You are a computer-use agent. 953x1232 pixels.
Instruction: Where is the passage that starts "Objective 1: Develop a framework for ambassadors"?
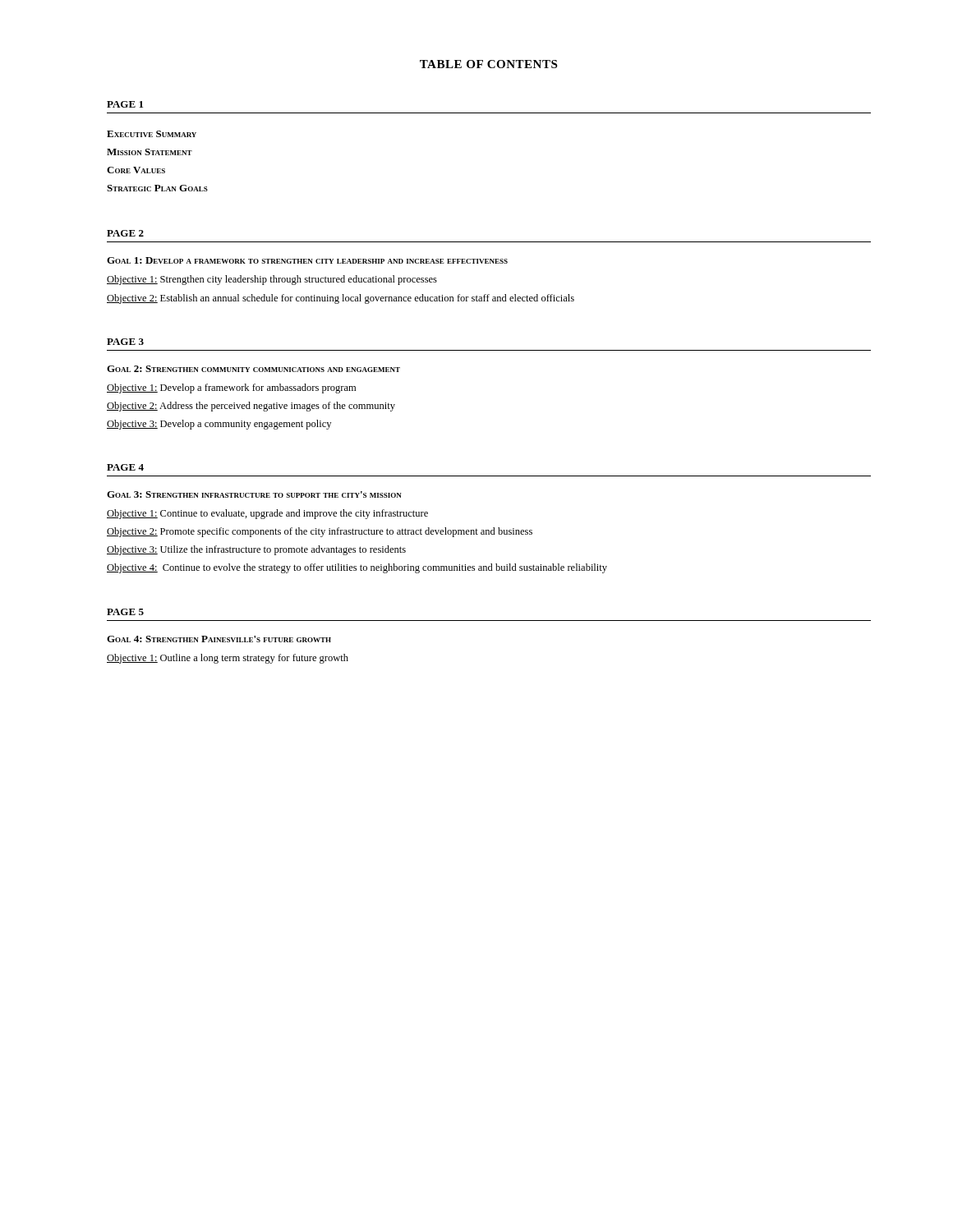(x=232, y=387)
